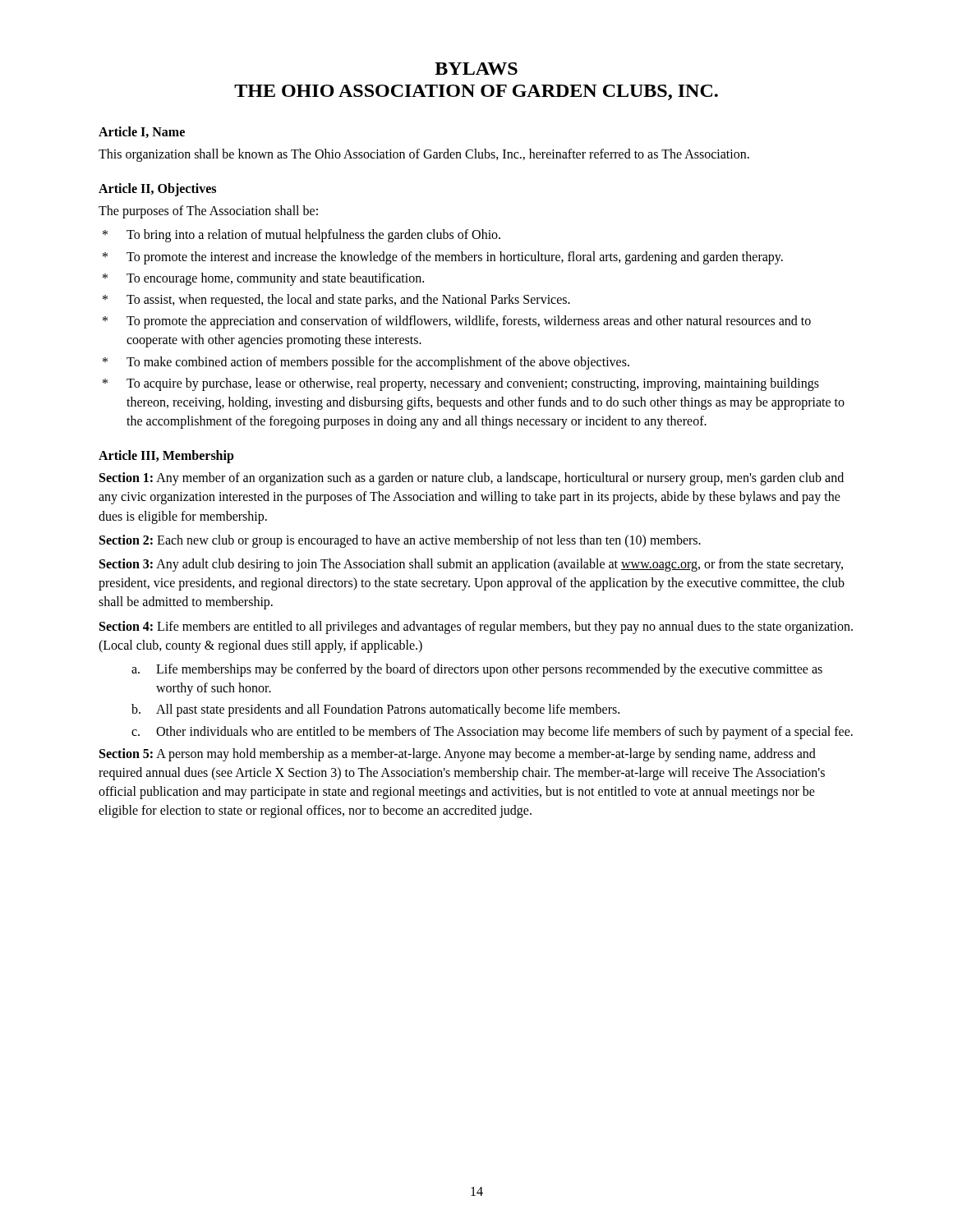This screenshot has height=1232, width=953.
Task: Click on the element starting "The purposes of The Association shall"
Action: 209,211
